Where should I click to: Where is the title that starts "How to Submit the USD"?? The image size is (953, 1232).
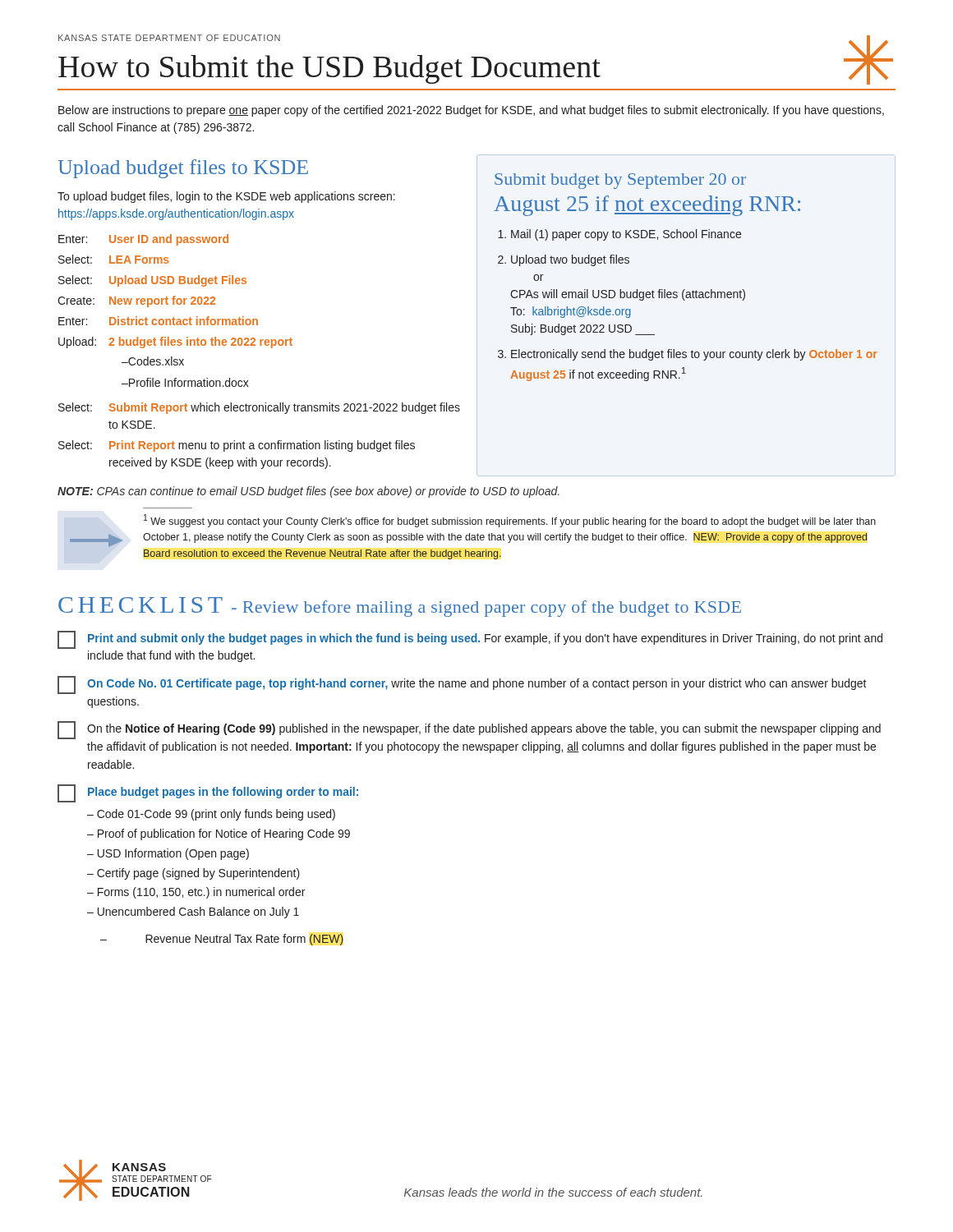click(x=476, y=70)
